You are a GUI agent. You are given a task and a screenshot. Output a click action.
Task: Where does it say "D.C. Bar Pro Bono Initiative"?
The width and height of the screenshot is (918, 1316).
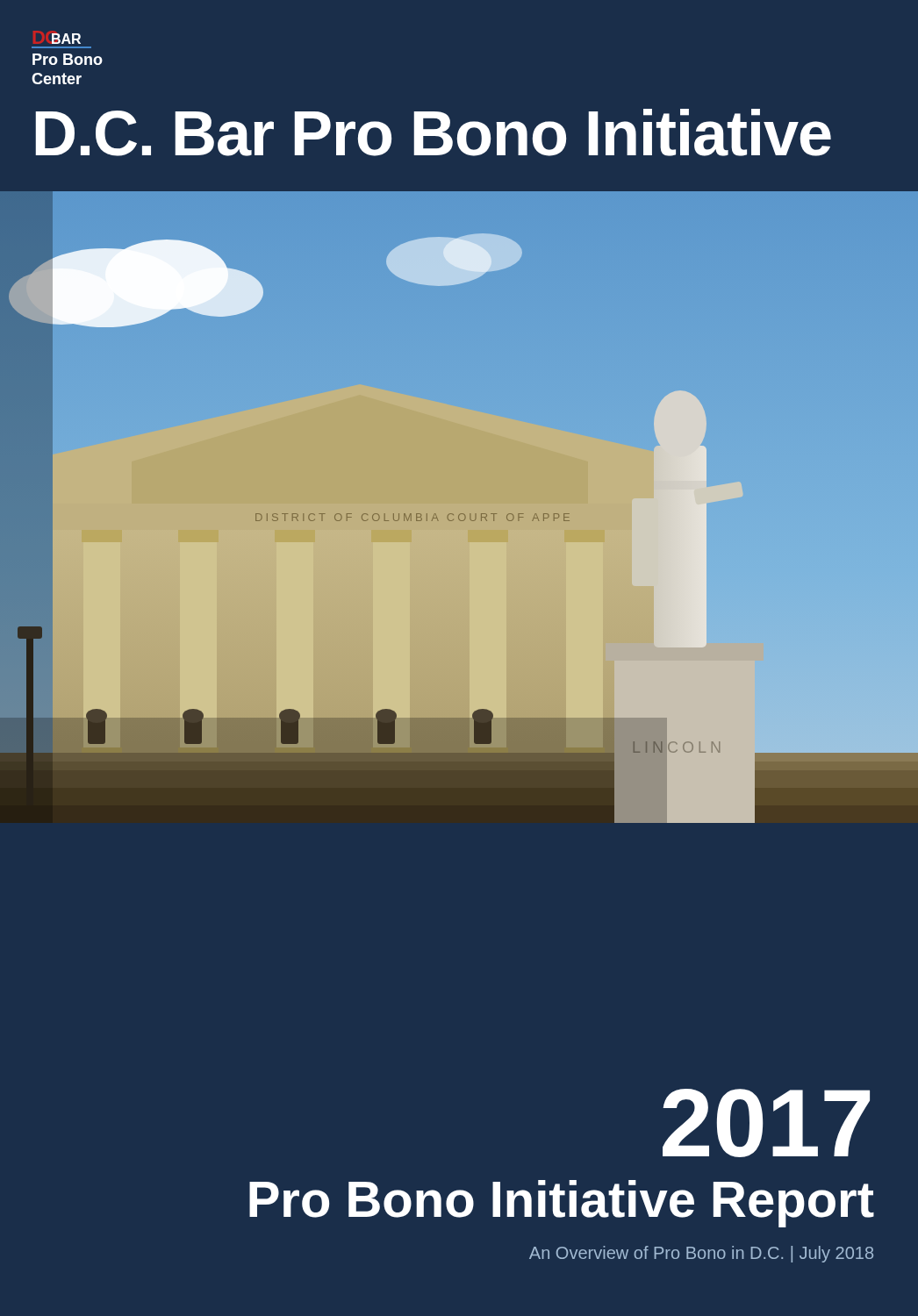(x=459, y=134)
